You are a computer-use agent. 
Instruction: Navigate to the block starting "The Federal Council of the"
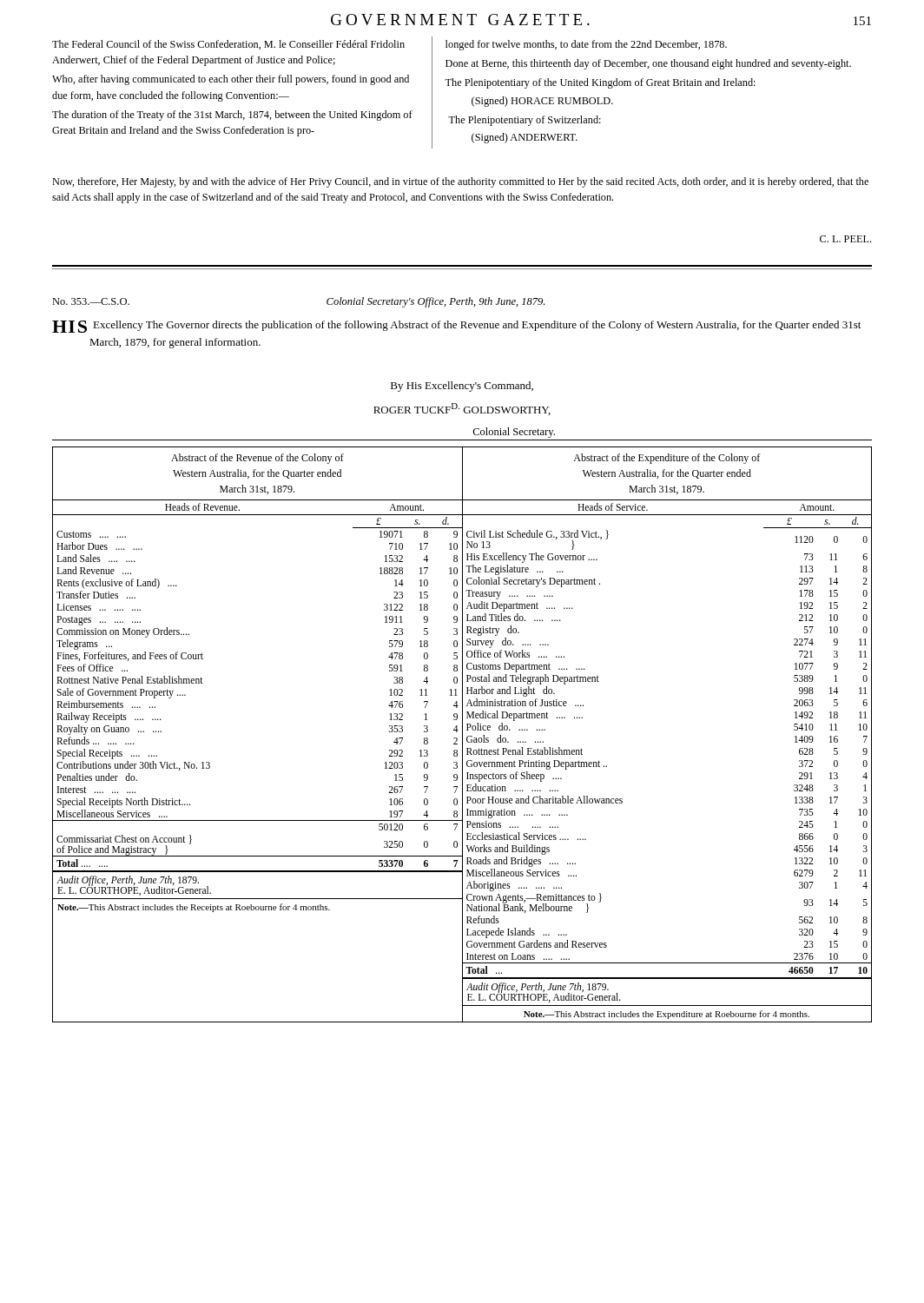pos(462,93)
